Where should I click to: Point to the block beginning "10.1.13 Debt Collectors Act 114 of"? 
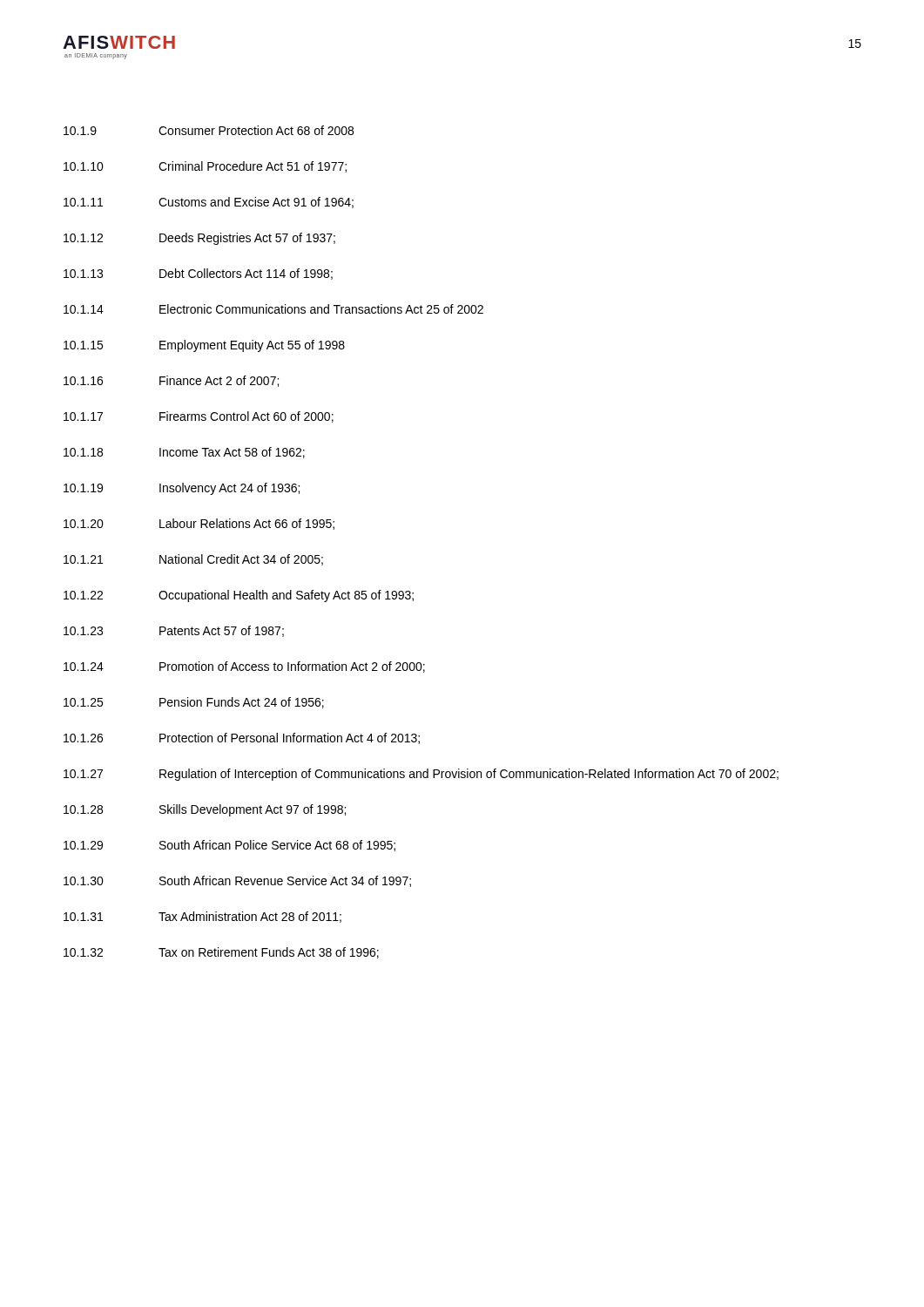tap(198, 274)
